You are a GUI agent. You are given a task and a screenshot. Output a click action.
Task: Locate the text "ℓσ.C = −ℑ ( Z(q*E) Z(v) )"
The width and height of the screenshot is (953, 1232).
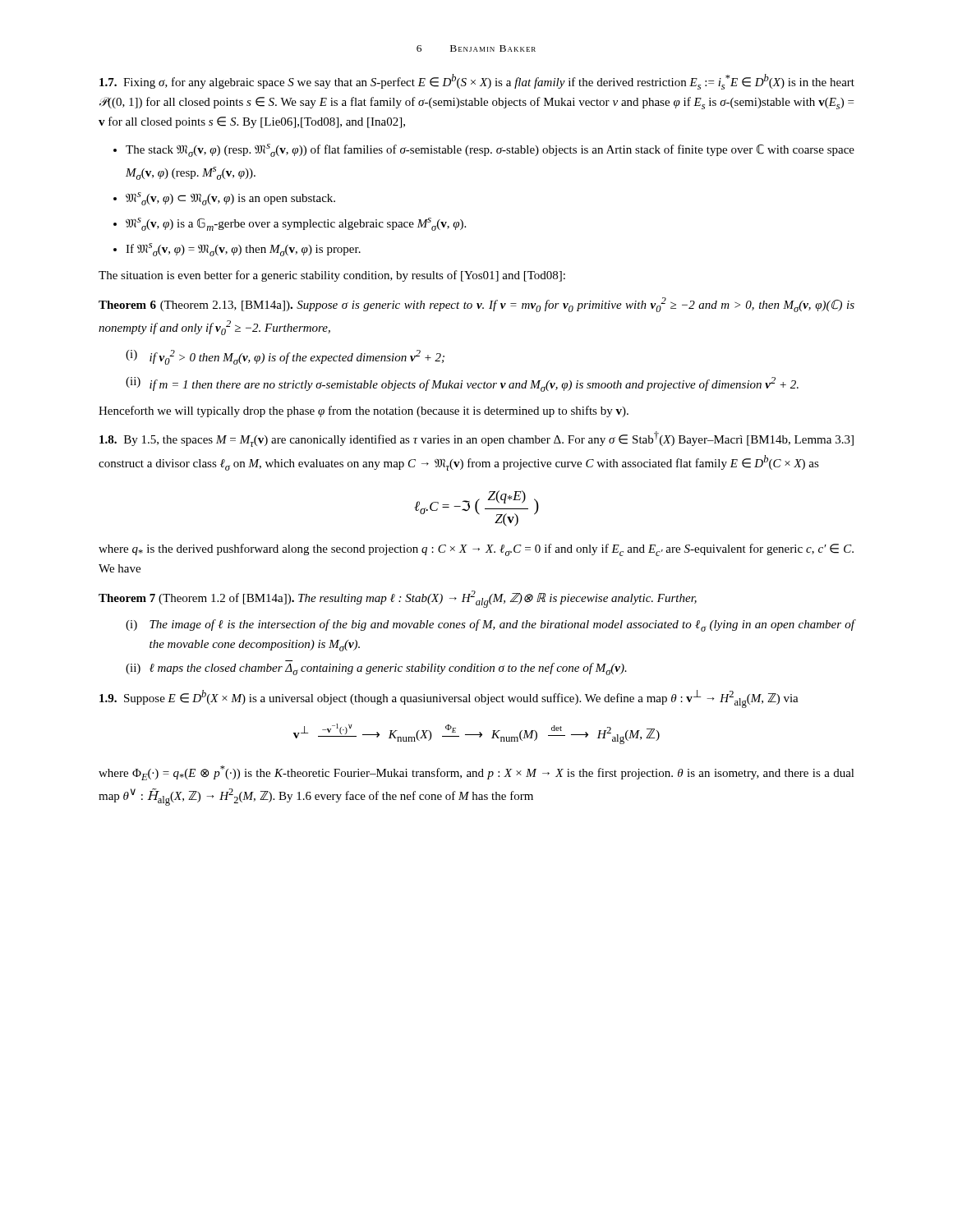click(476, 508)
